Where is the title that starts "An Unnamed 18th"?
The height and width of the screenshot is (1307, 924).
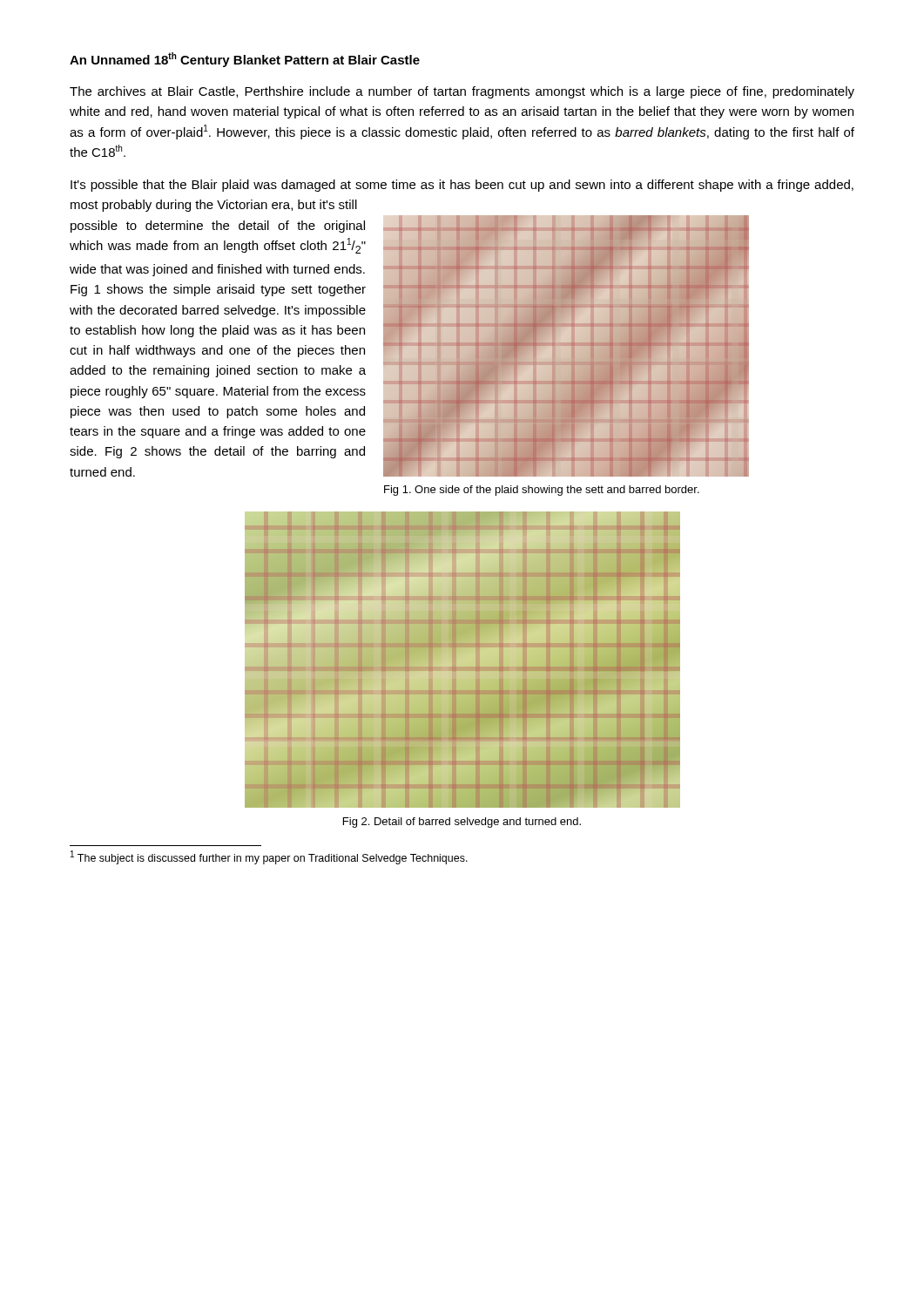tap(245, 60)
